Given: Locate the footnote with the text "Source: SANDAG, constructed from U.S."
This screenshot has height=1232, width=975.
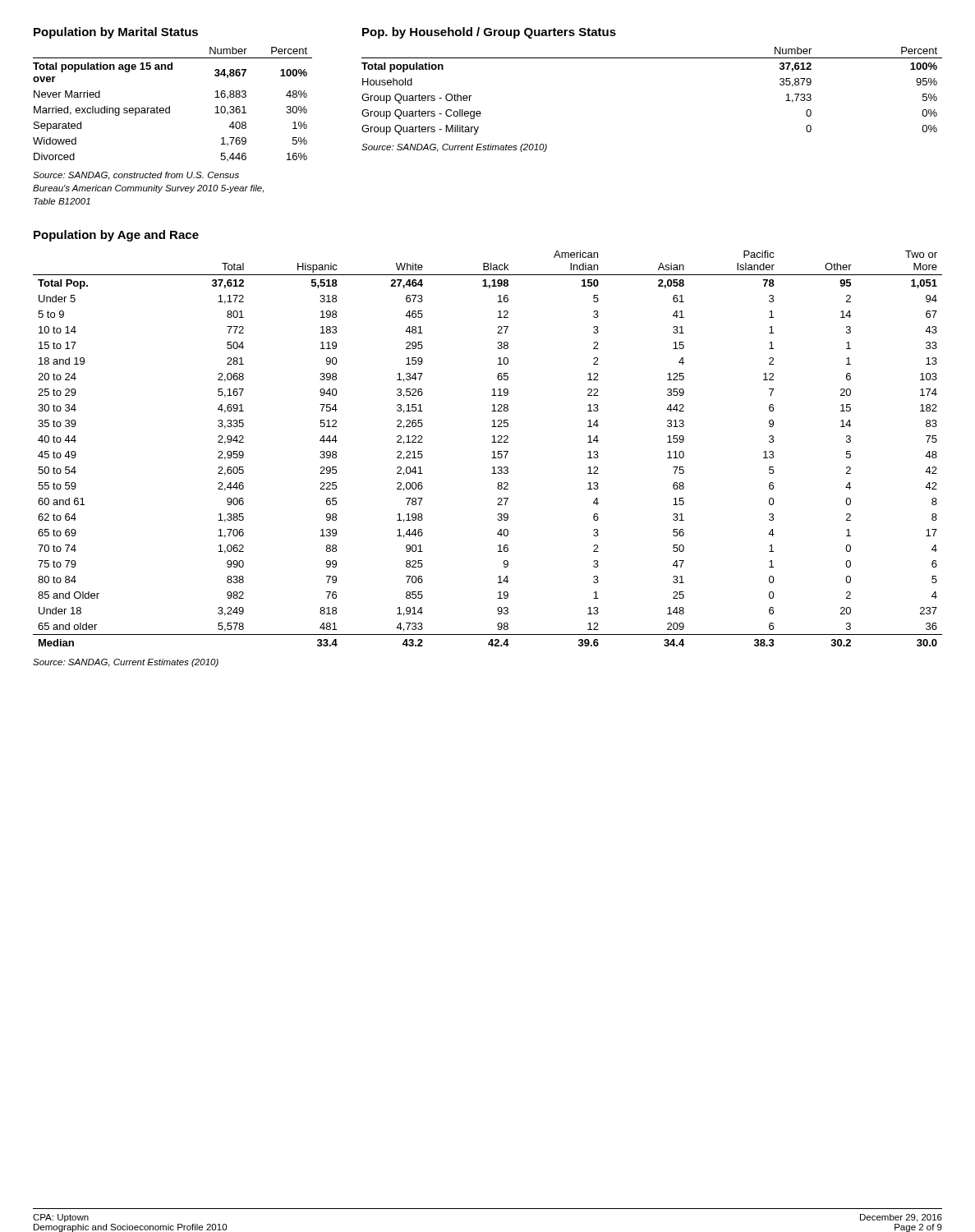Looking at the screenshot, I should point(149,188).
